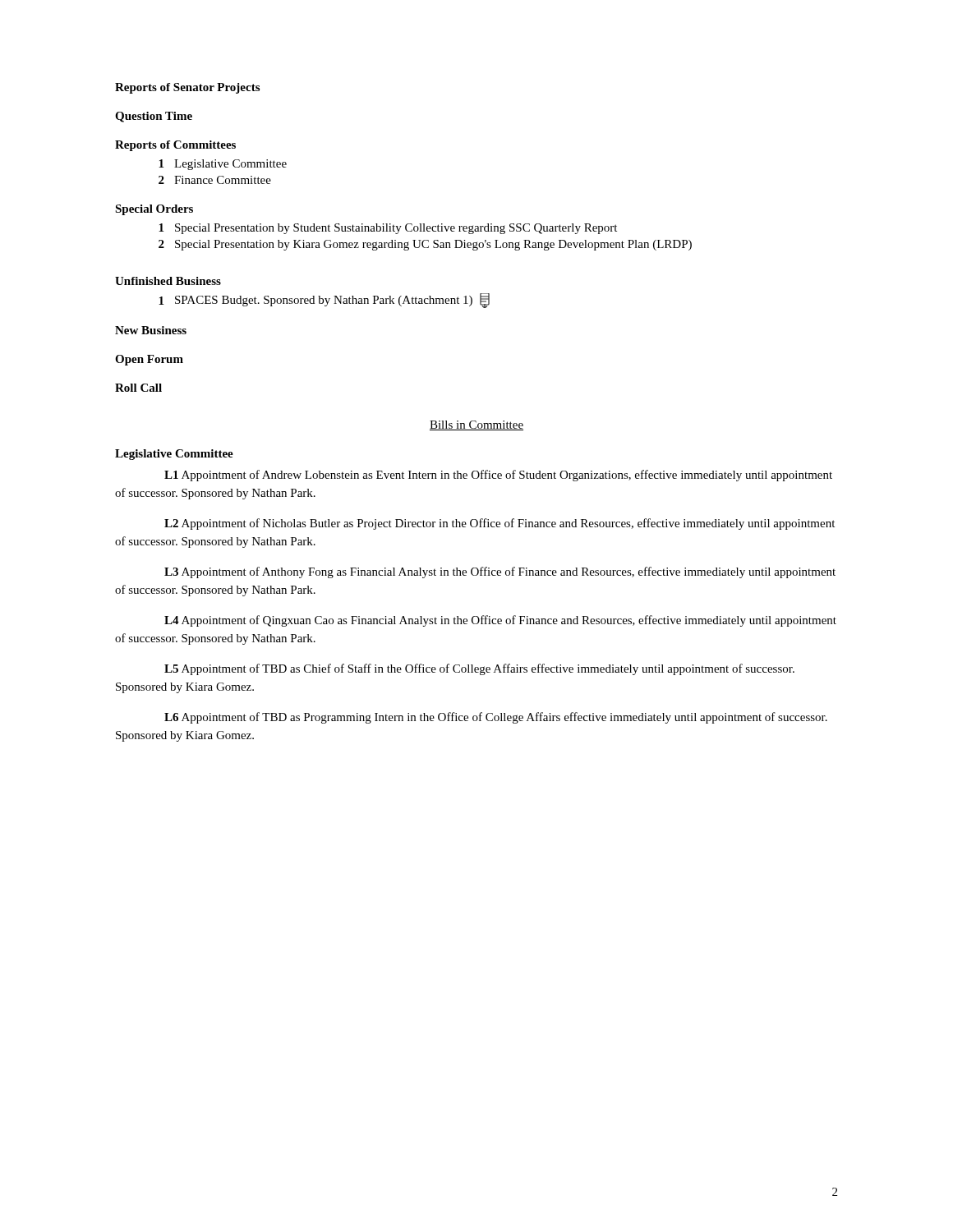Click on the element starting "Reports of Committees"

[176, 145]
